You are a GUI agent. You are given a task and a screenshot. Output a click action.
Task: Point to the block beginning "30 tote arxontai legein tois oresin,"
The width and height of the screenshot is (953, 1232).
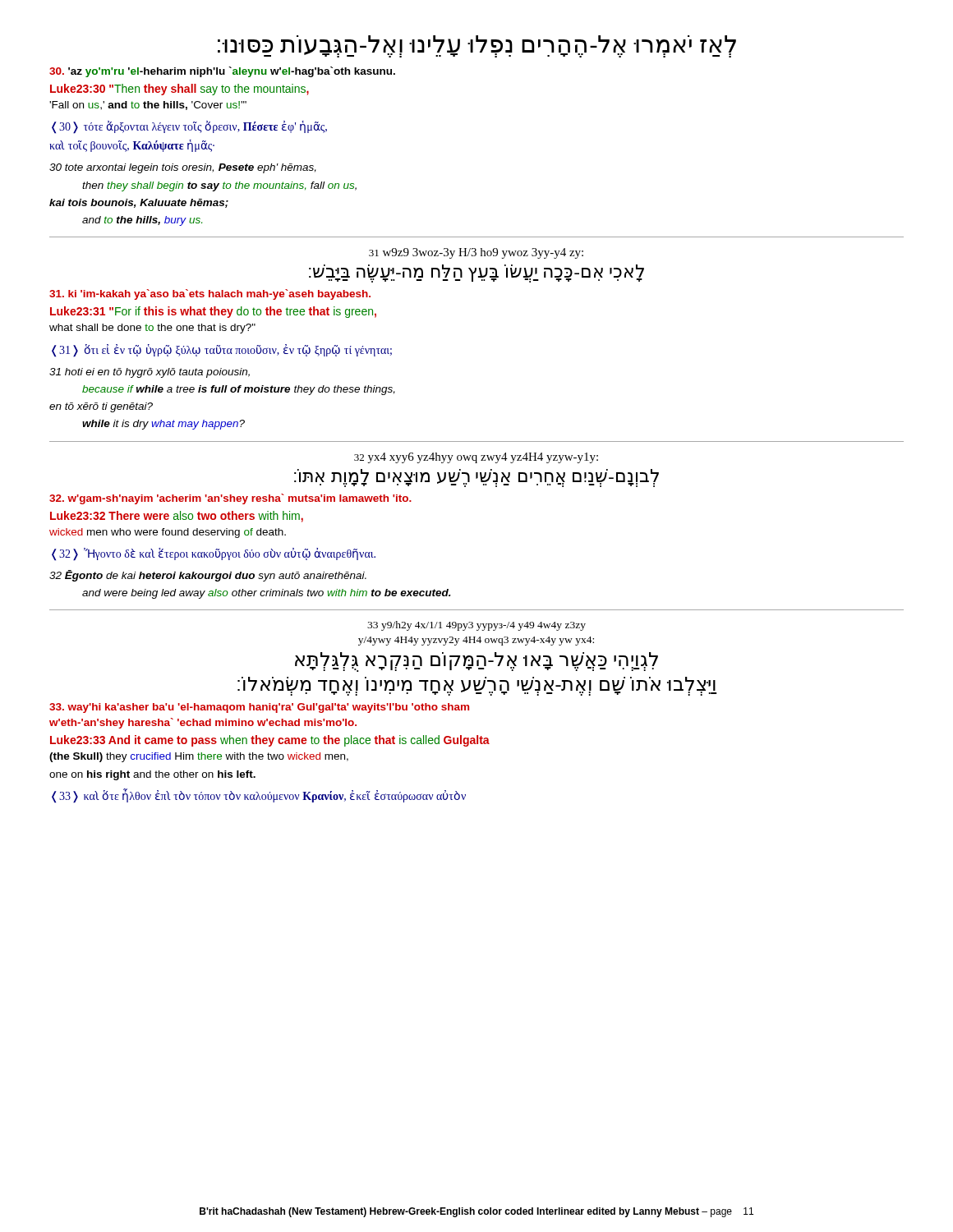(x=183, y=168)
